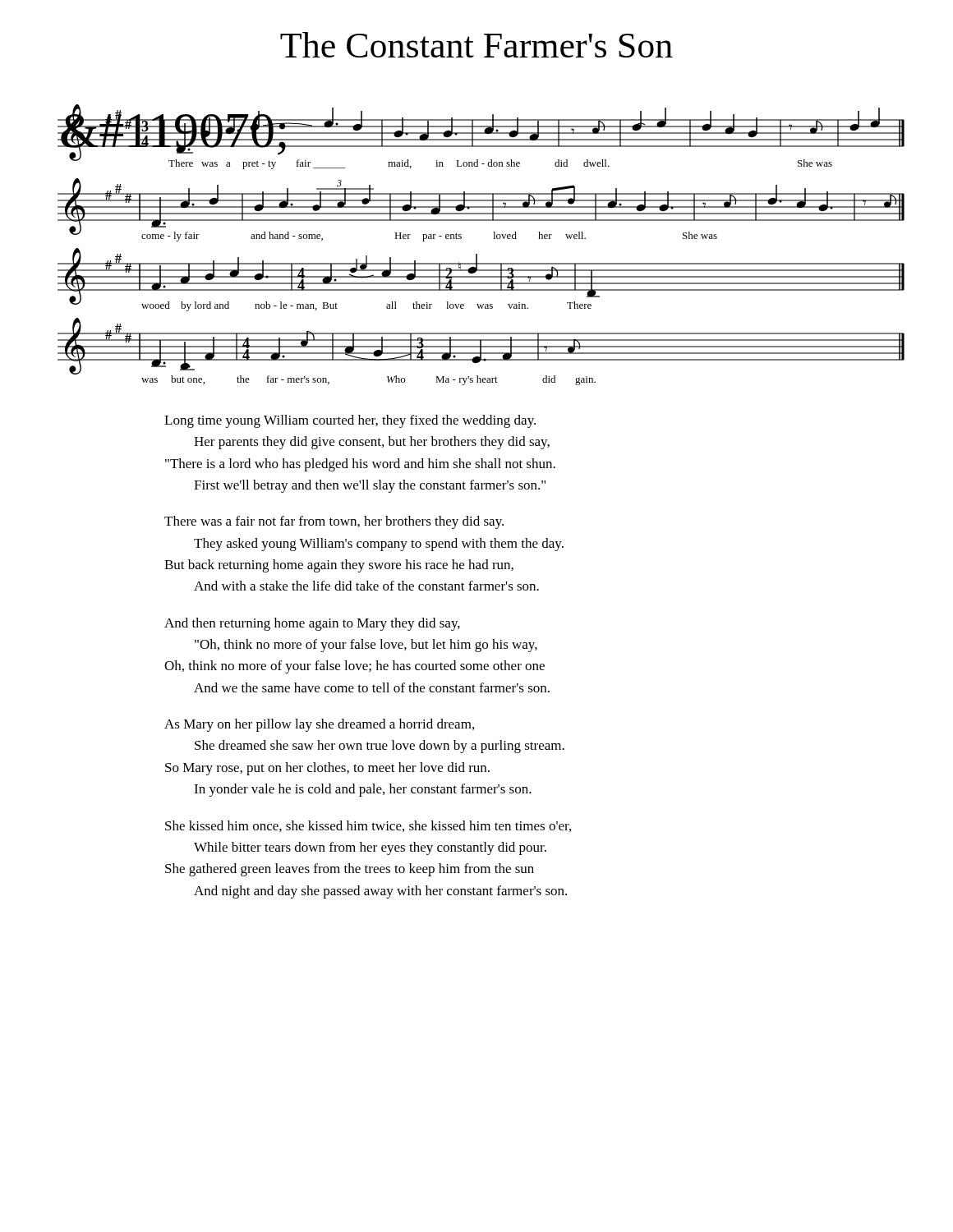
Task: Where does it say "The Constant Farmer's Son"?
Action: [476, 46]
